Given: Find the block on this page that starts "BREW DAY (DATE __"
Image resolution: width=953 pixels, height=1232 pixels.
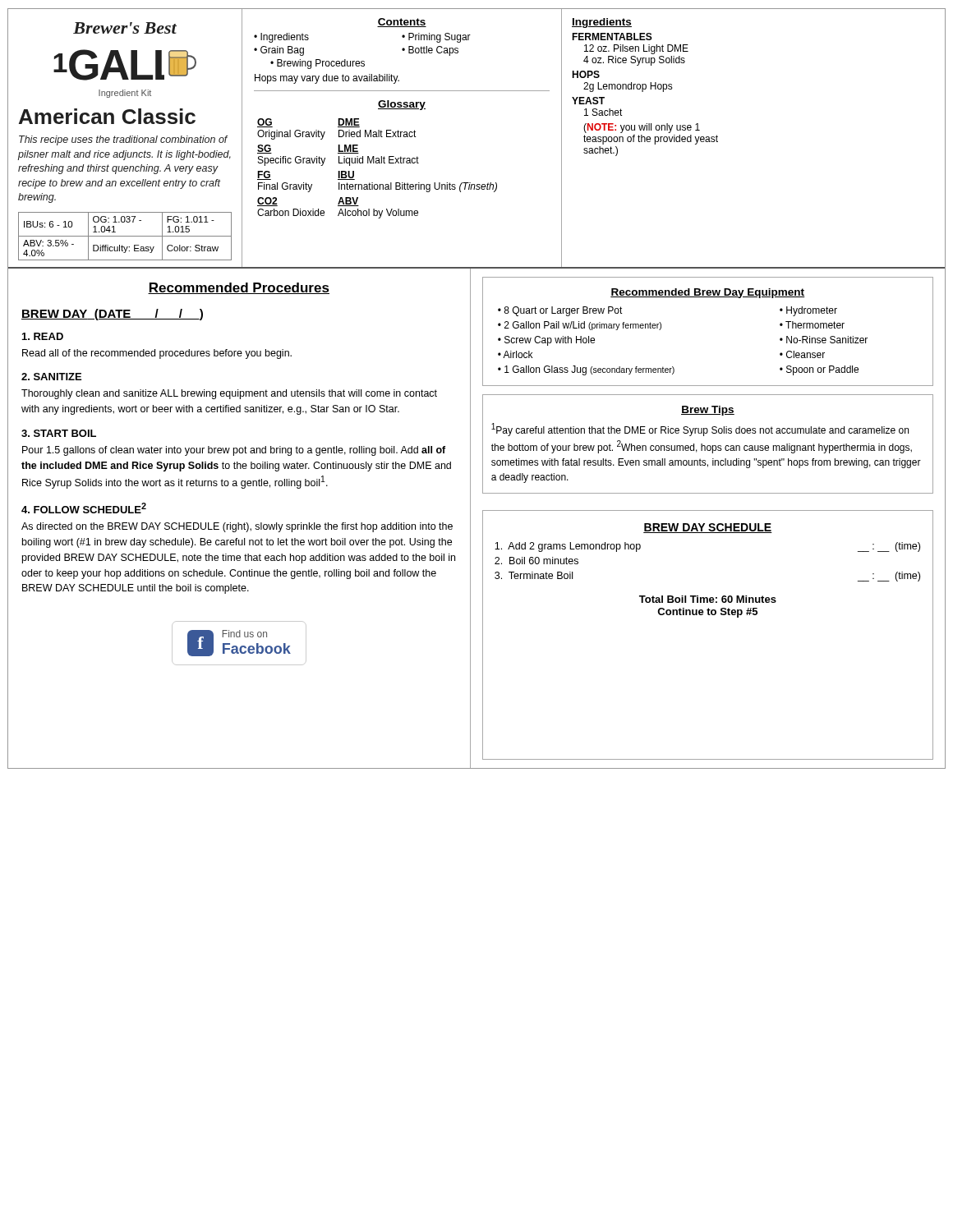Looking at the screenshot, I should [x=112, y=313].
